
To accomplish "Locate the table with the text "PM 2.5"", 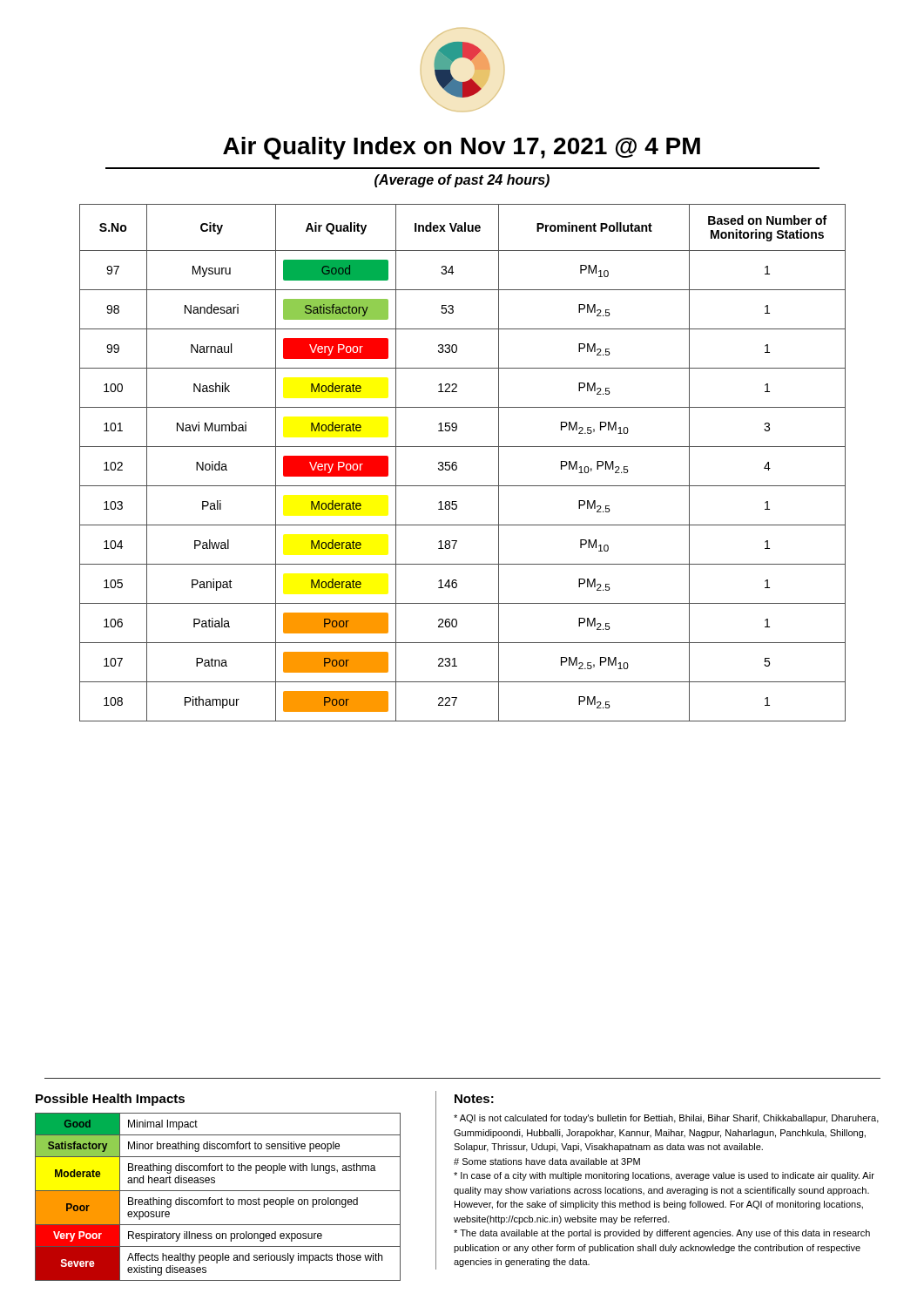I will click(x=462, y=463).
